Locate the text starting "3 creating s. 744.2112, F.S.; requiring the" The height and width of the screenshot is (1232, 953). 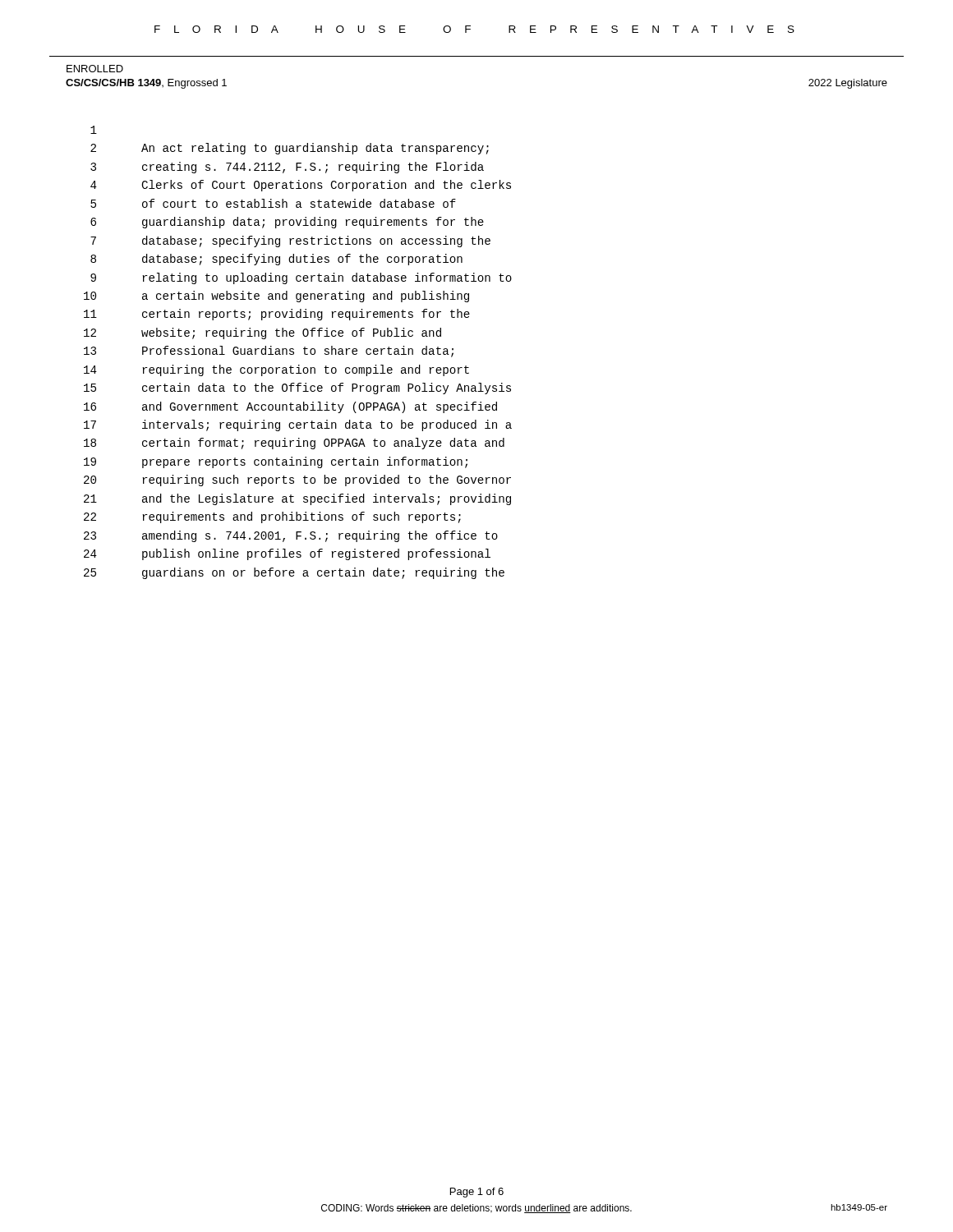click(x=275, y=168)
